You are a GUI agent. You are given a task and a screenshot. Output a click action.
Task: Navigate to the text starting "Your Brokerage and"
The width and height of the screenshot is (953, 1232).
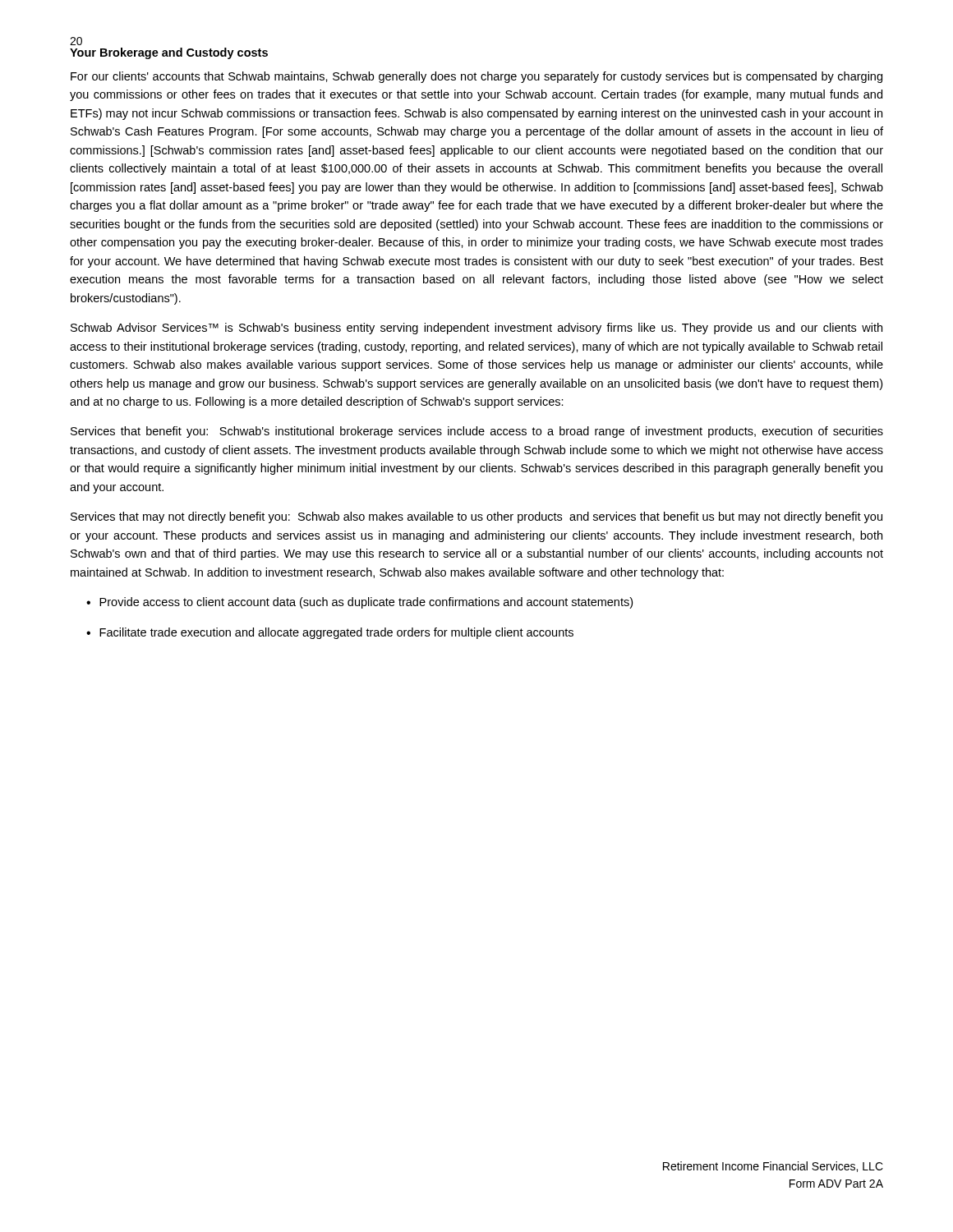coord(169,53)
